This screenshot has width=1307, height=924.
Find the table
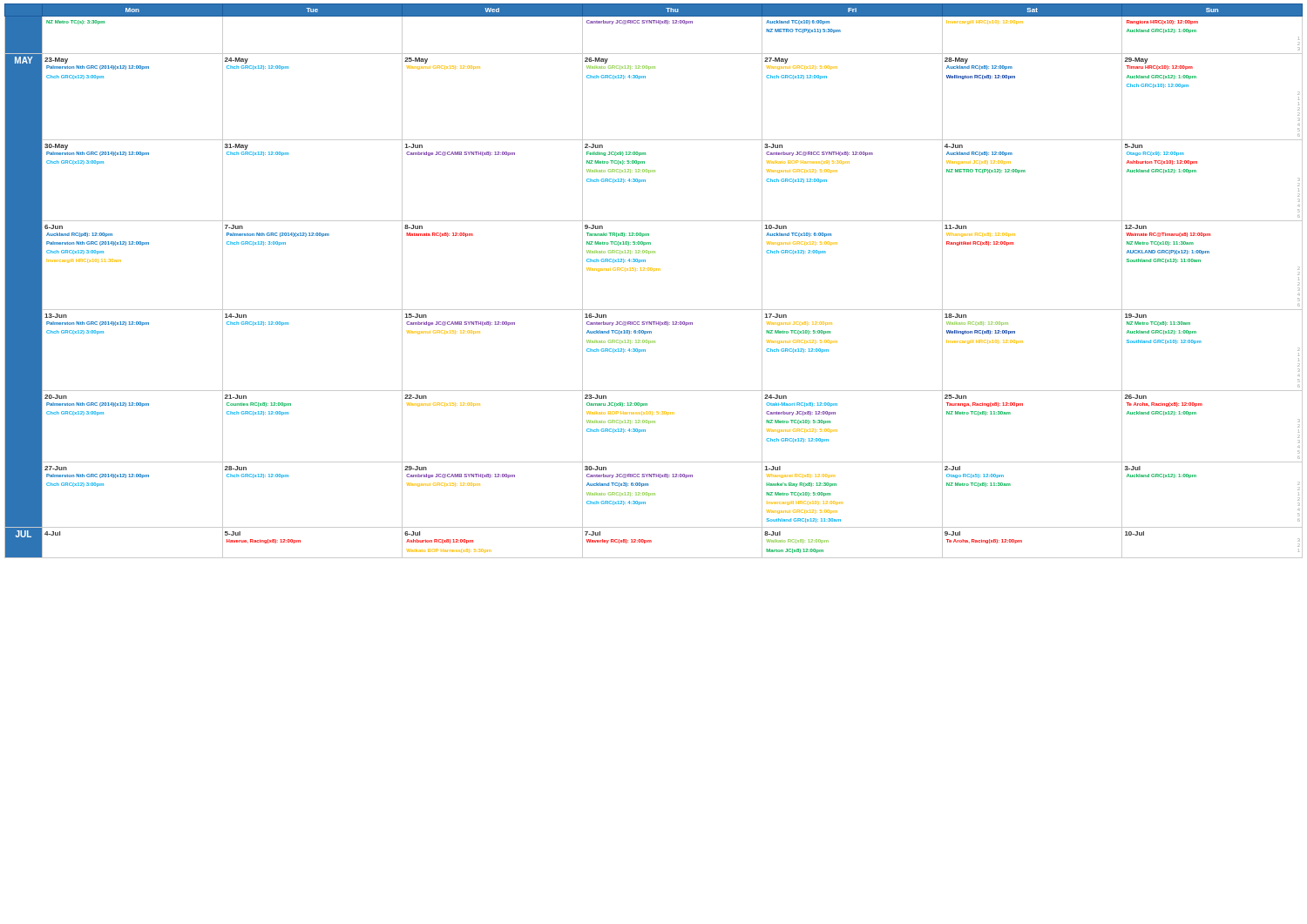tap(654, 281)
